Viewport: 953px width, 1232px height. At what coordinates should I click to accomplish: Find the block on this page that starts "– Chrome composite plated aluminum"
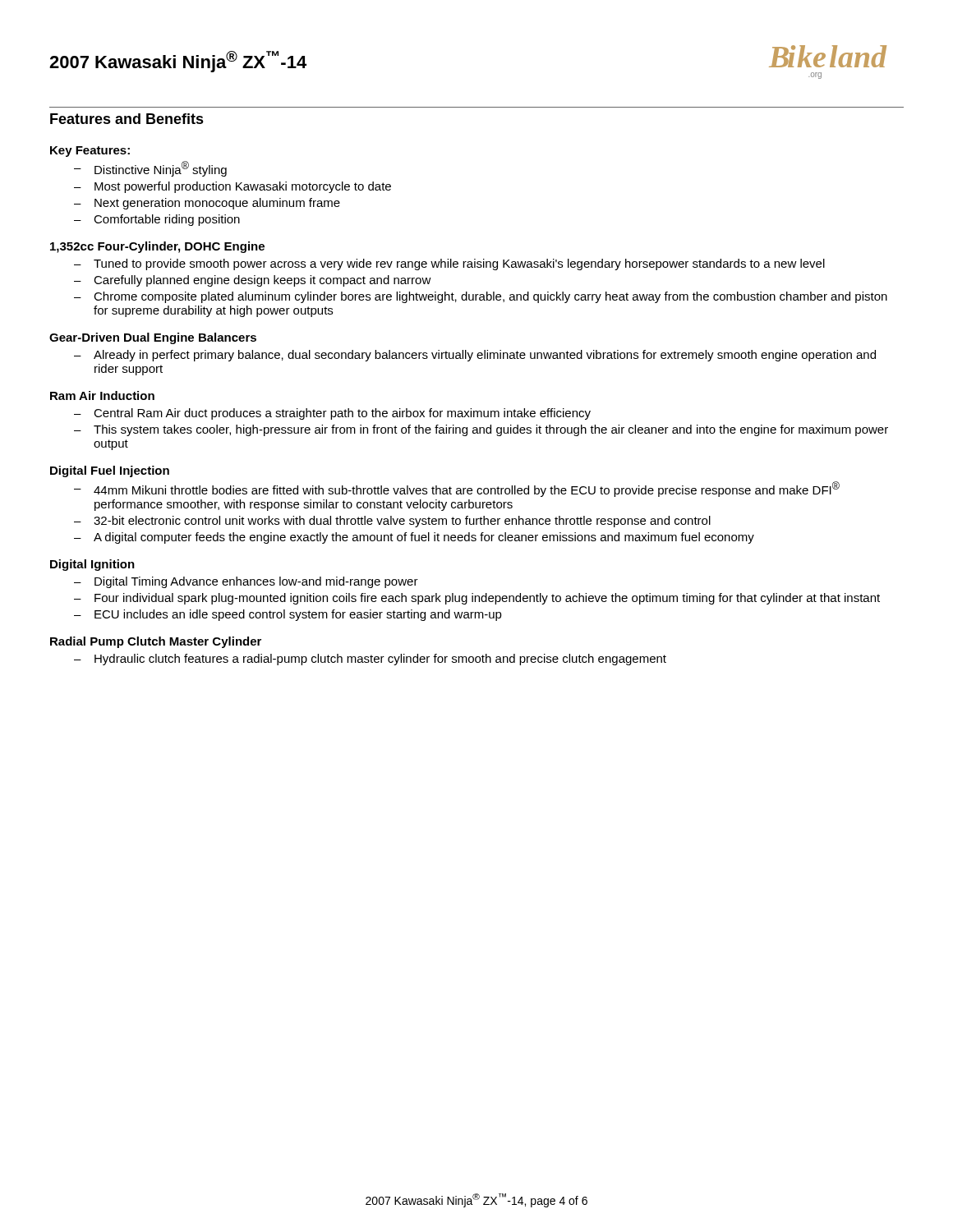pos(489,303)
